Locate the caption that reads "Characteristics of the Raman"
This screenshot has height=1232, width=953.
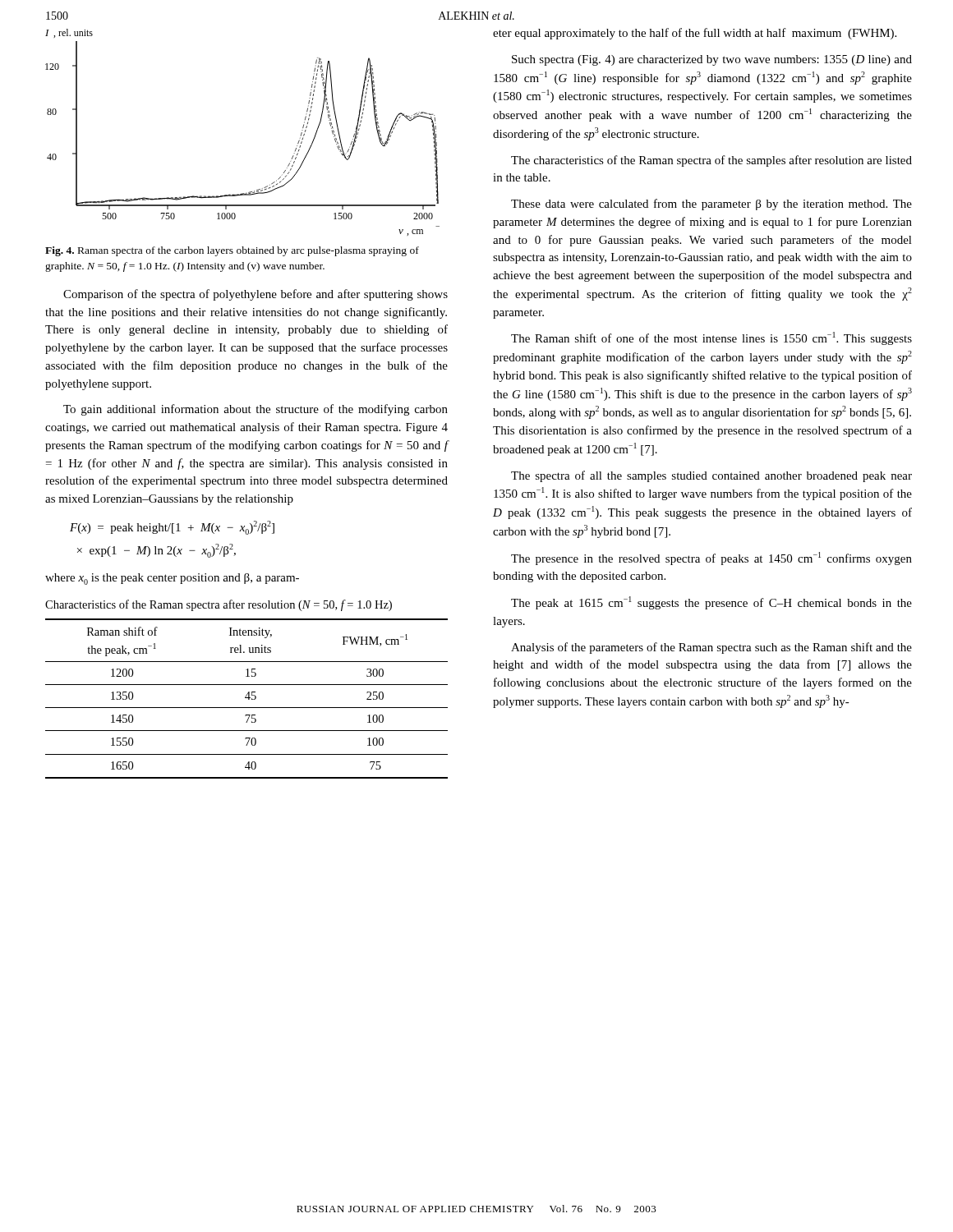click(x=219, y=605)
